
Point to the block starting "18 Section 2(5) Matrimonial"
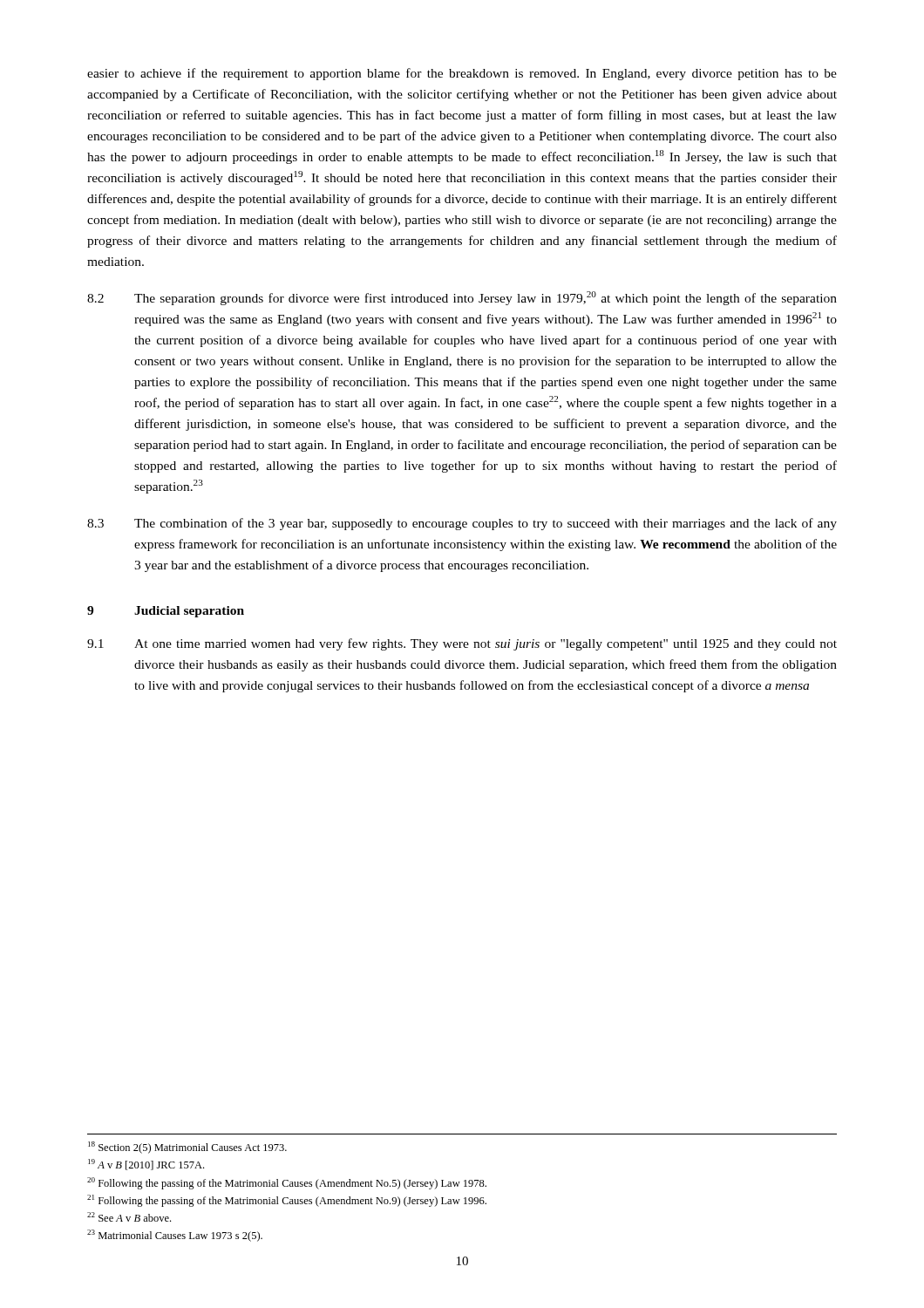tap(187, 1147)
